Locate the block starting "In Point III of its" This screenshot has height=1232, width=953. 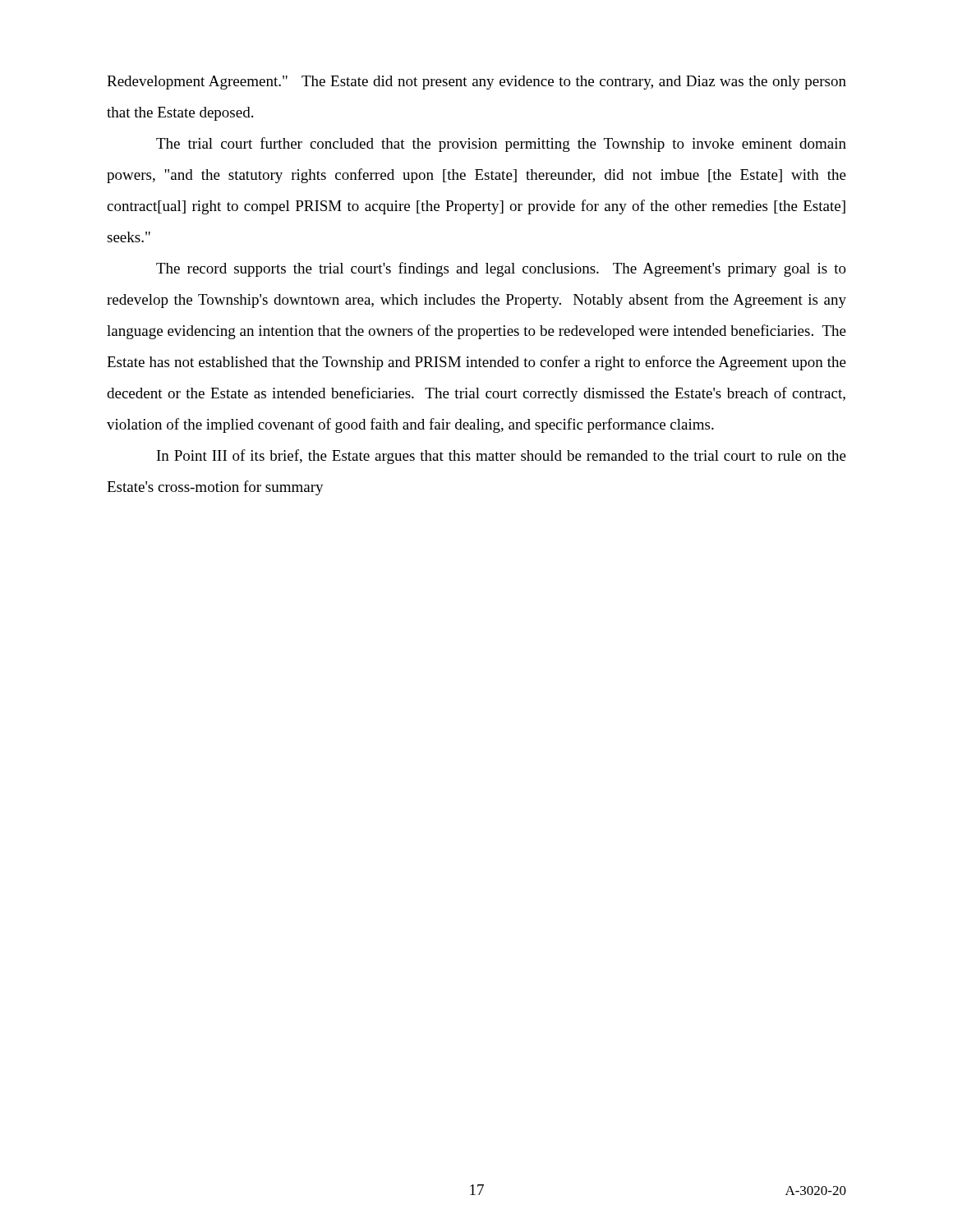pyautogui.click(x=476, y=471)
